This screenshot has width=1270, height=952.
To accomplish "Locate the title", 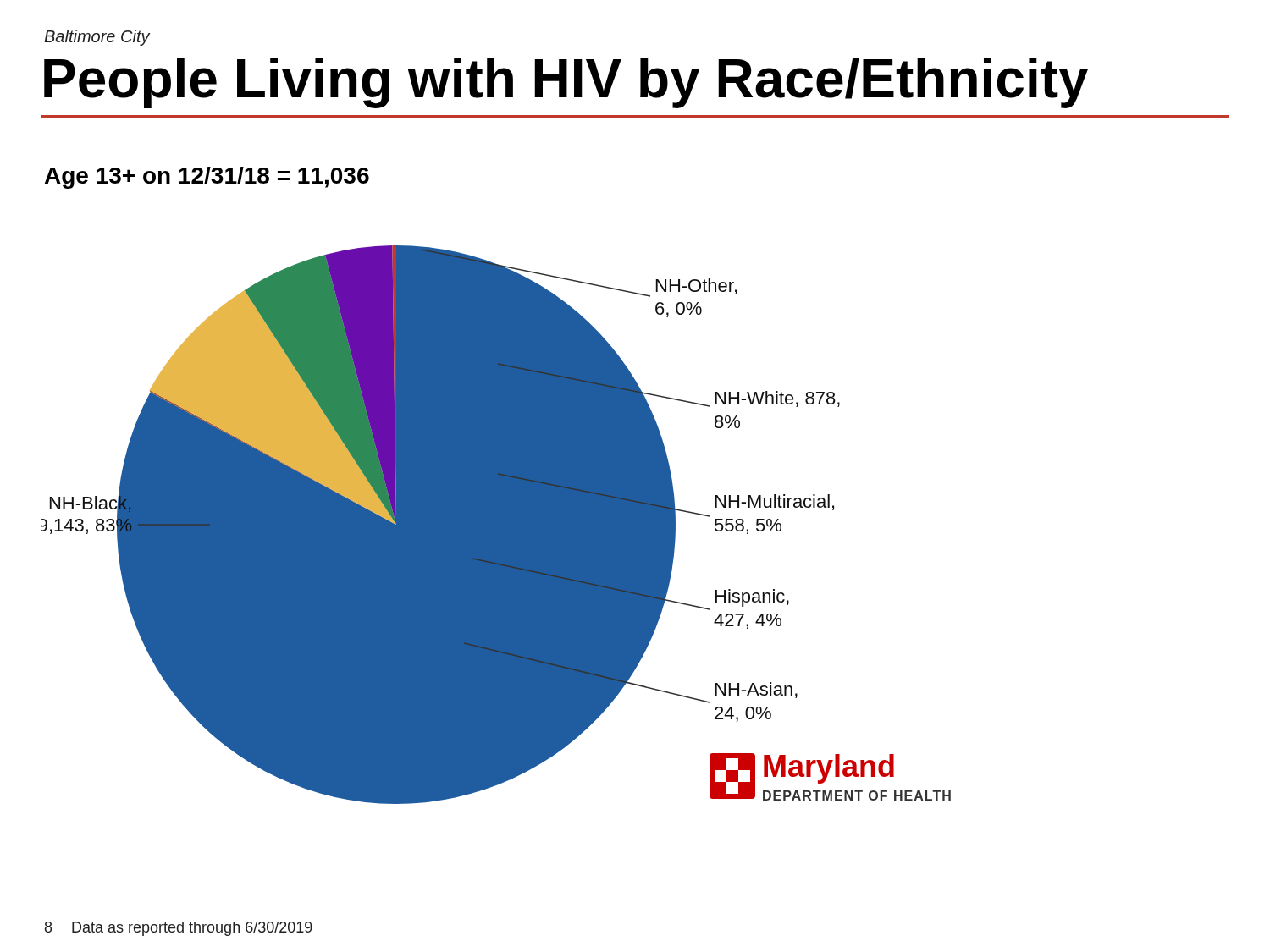I will click(x=635, y=84).
